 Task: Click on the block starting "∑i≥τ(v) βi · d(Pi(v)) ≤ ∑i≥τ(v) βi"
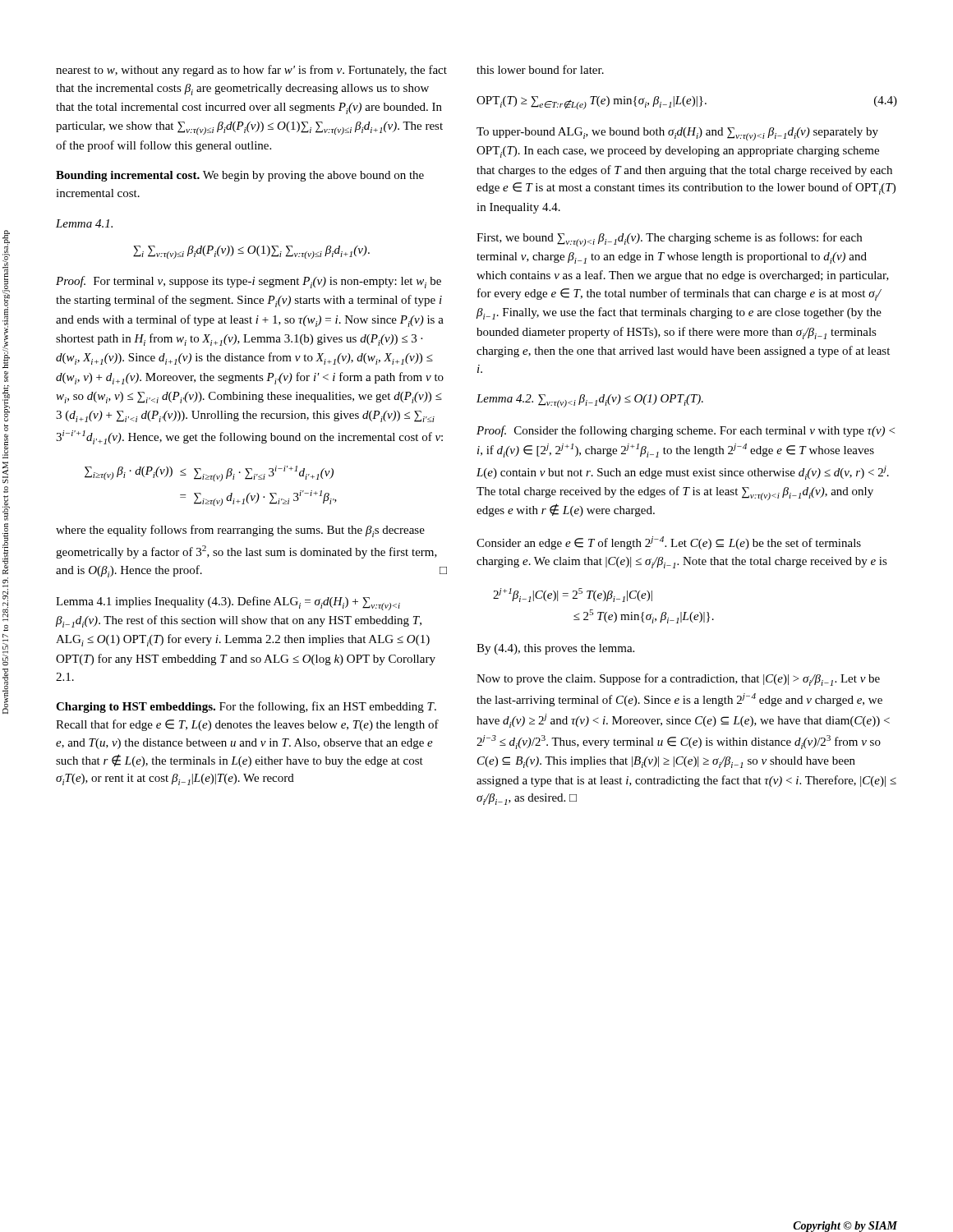coord(264,485)
